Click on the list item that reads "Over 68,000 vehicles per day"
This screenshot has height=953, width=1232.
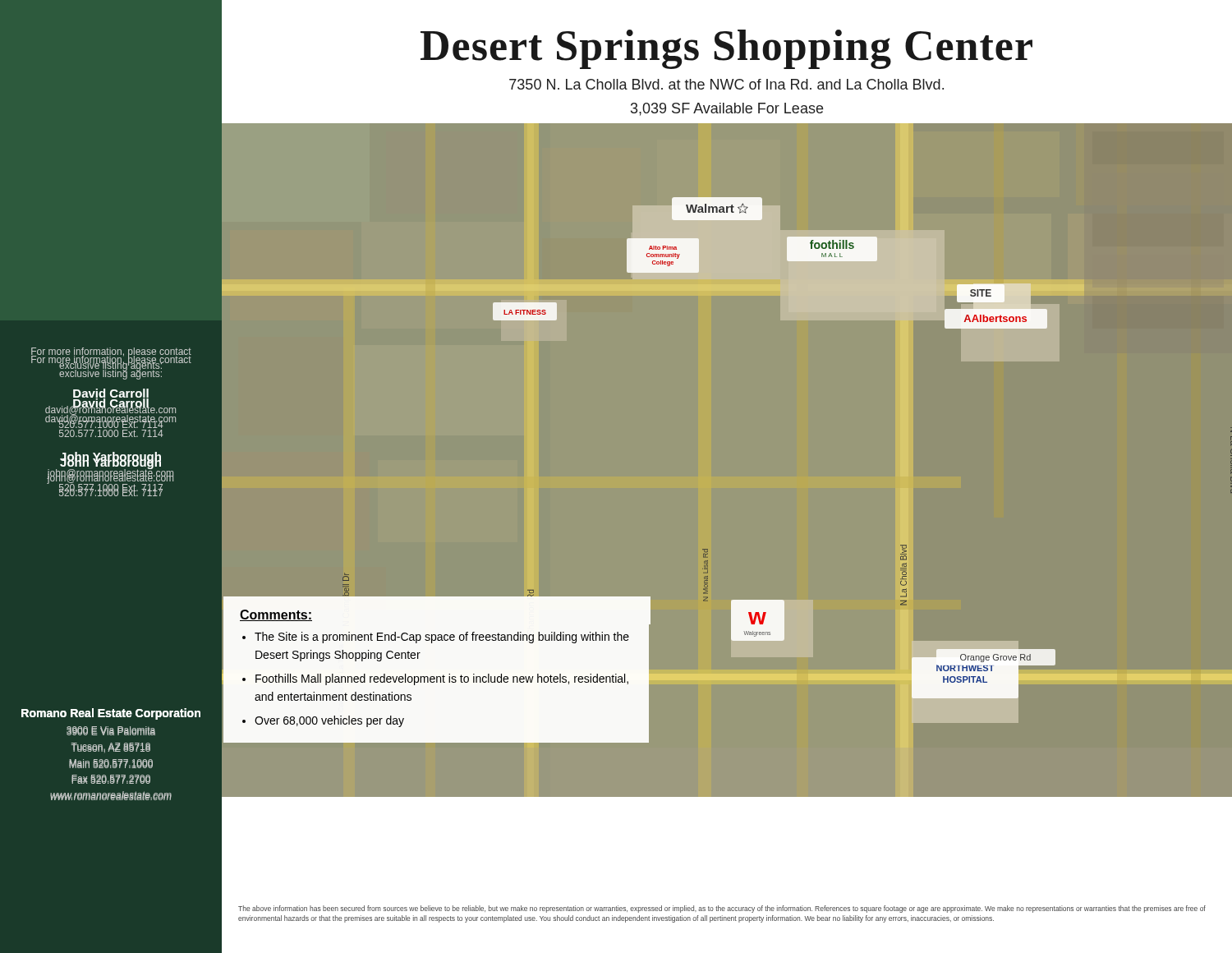[x=329, y=720]
